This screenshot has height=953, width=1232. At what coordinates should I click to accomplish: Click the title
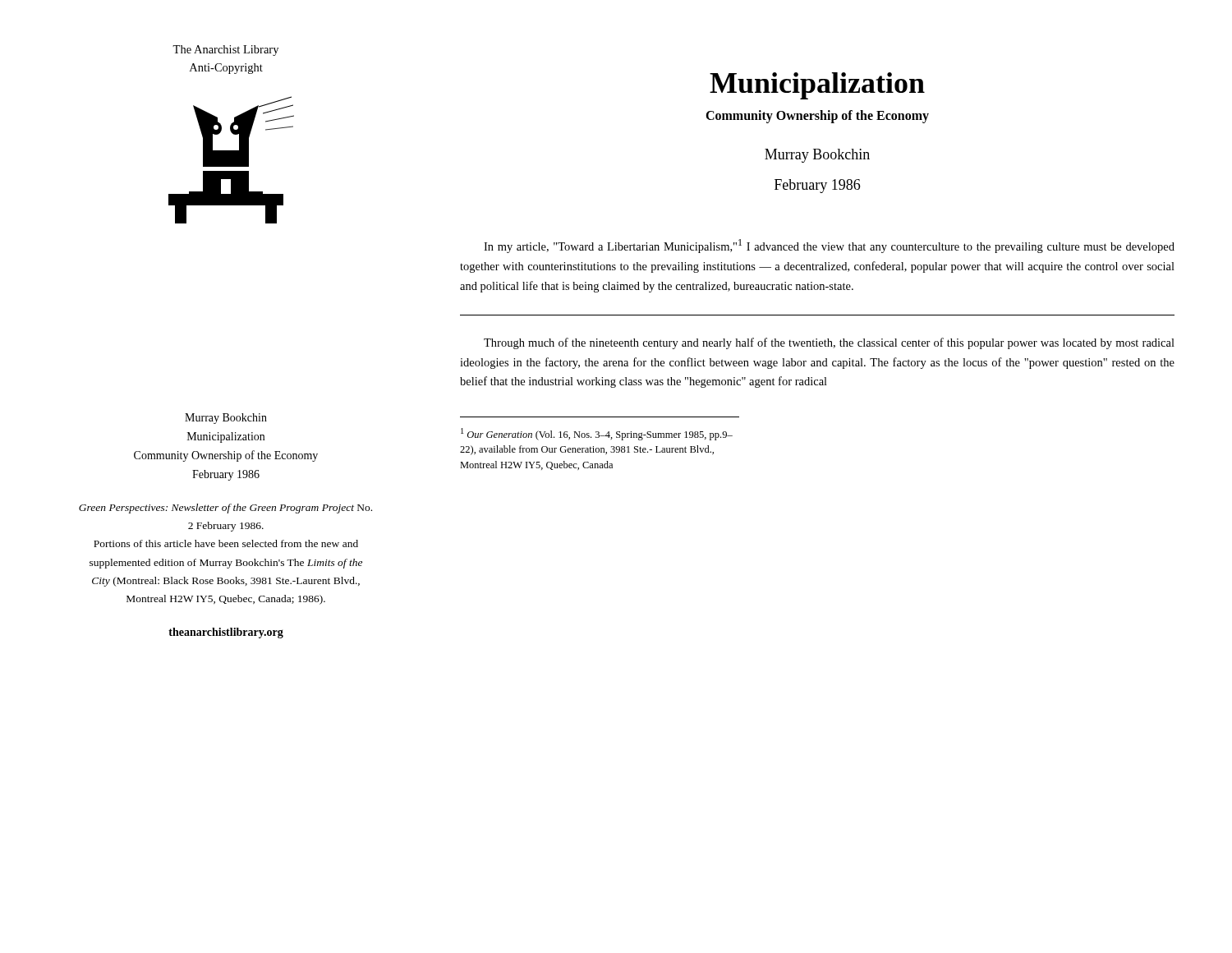[x=817, y=83]
